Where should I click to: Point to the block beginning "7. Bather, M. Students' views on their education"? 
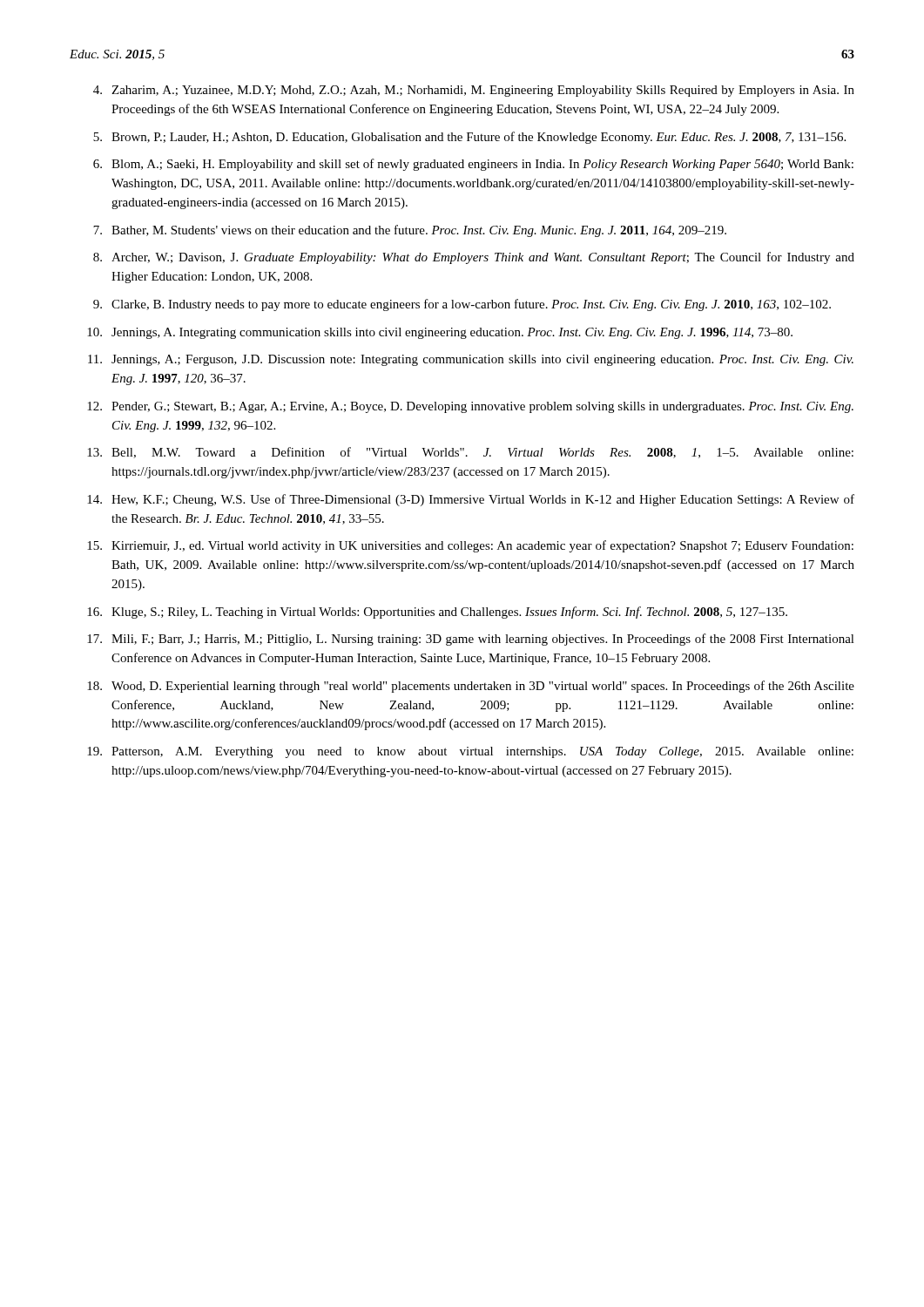click(462, 230)
